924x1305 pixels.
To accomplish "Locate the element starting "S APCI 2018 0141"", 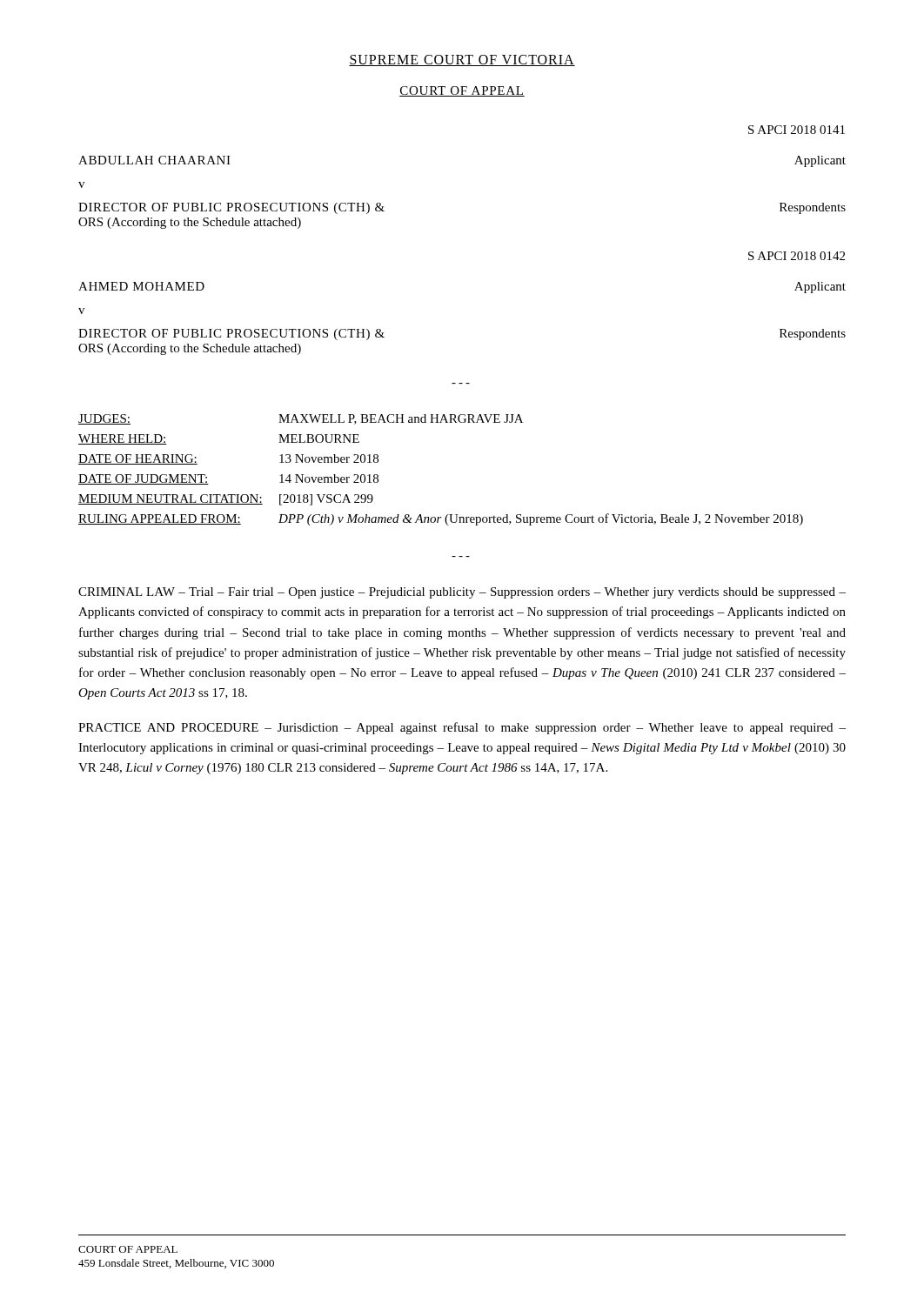I will coord(797,130).
